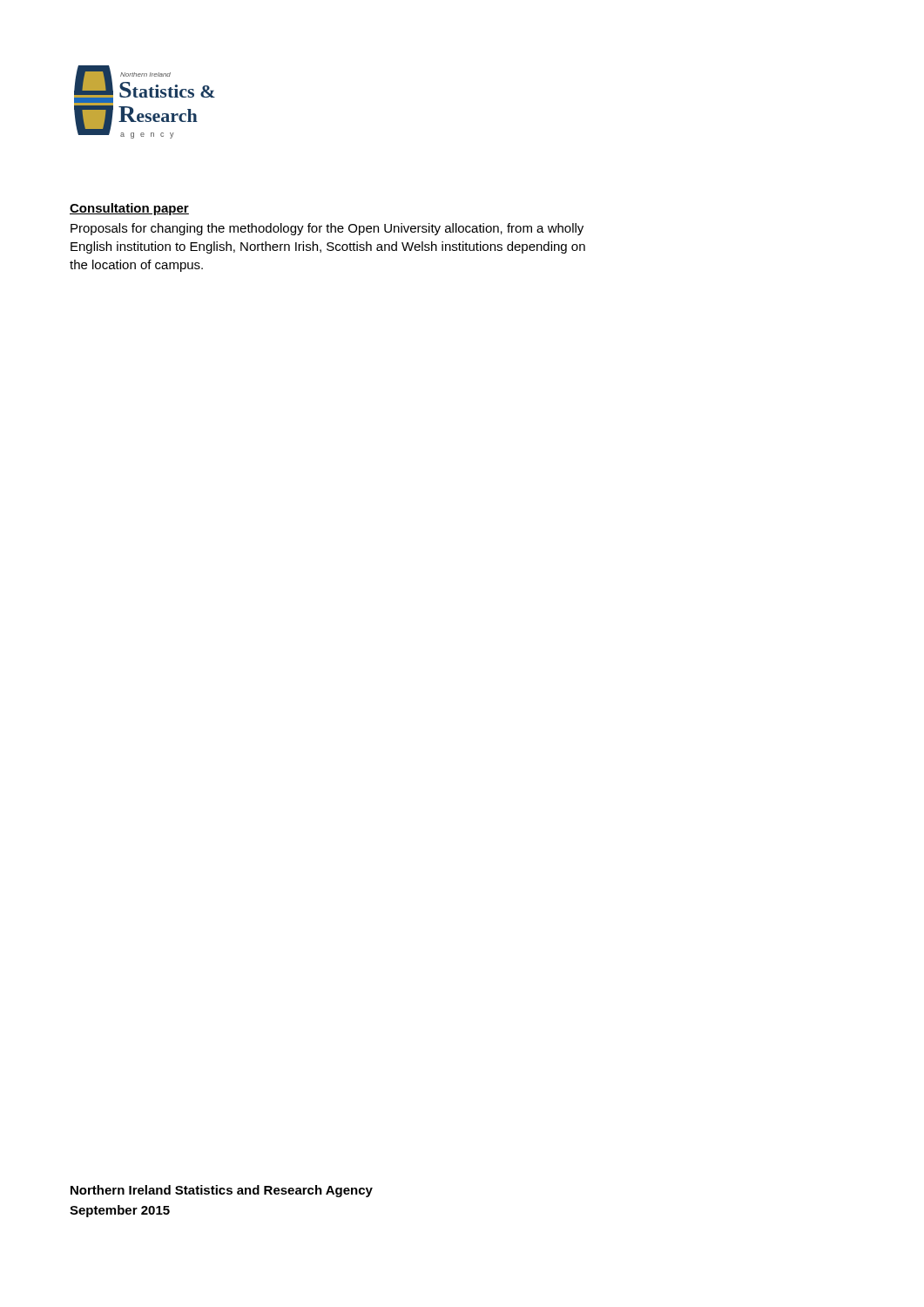The height and width of the screenshot is (1307, 924).
Task: Point to the title beginning "Consultation paper Proposals for changing the methodology for"
Action: pyautogui.click(x=331, y=237)
